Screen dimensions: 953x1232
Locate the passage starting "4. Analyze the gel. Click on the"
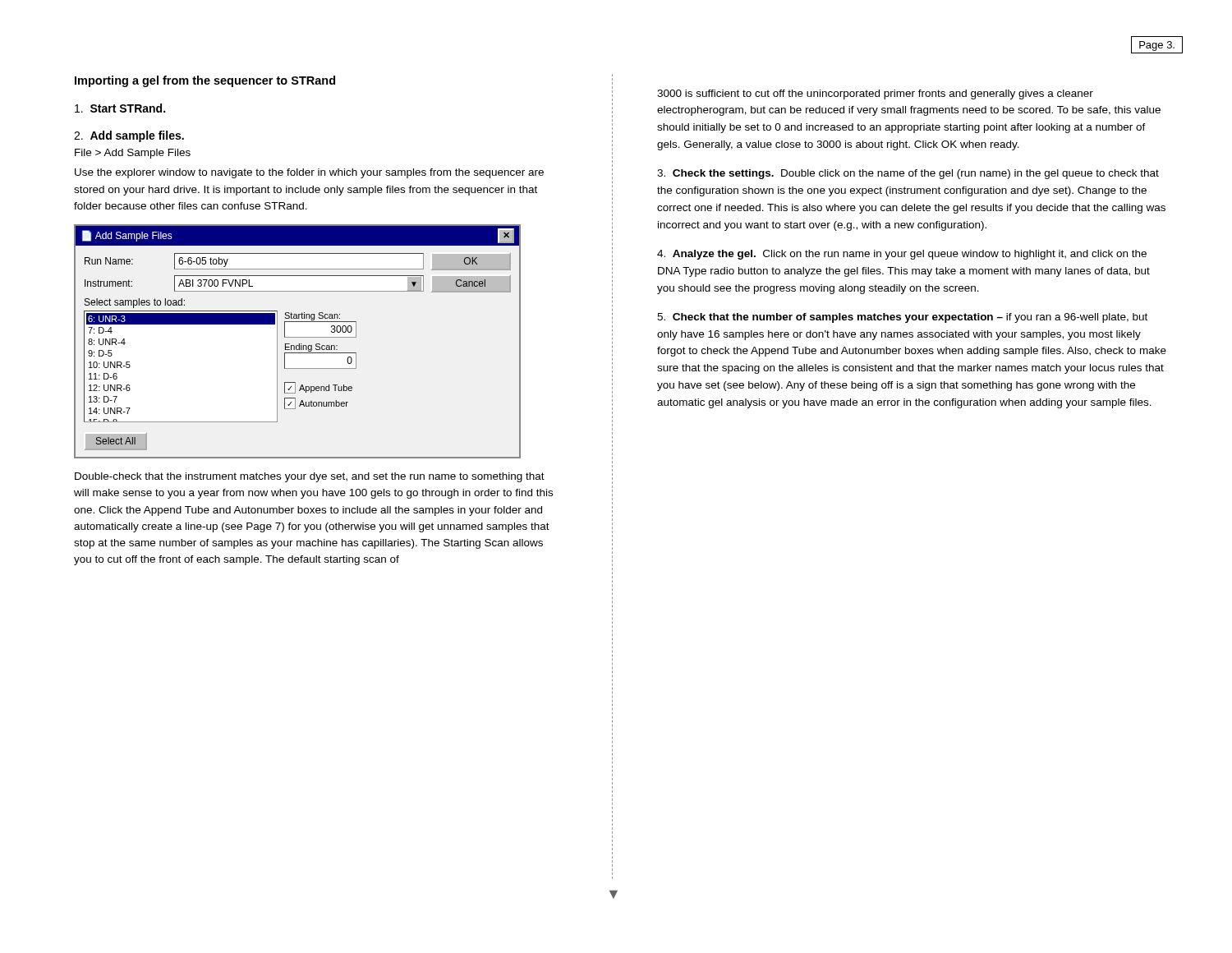tap(903, 271)
